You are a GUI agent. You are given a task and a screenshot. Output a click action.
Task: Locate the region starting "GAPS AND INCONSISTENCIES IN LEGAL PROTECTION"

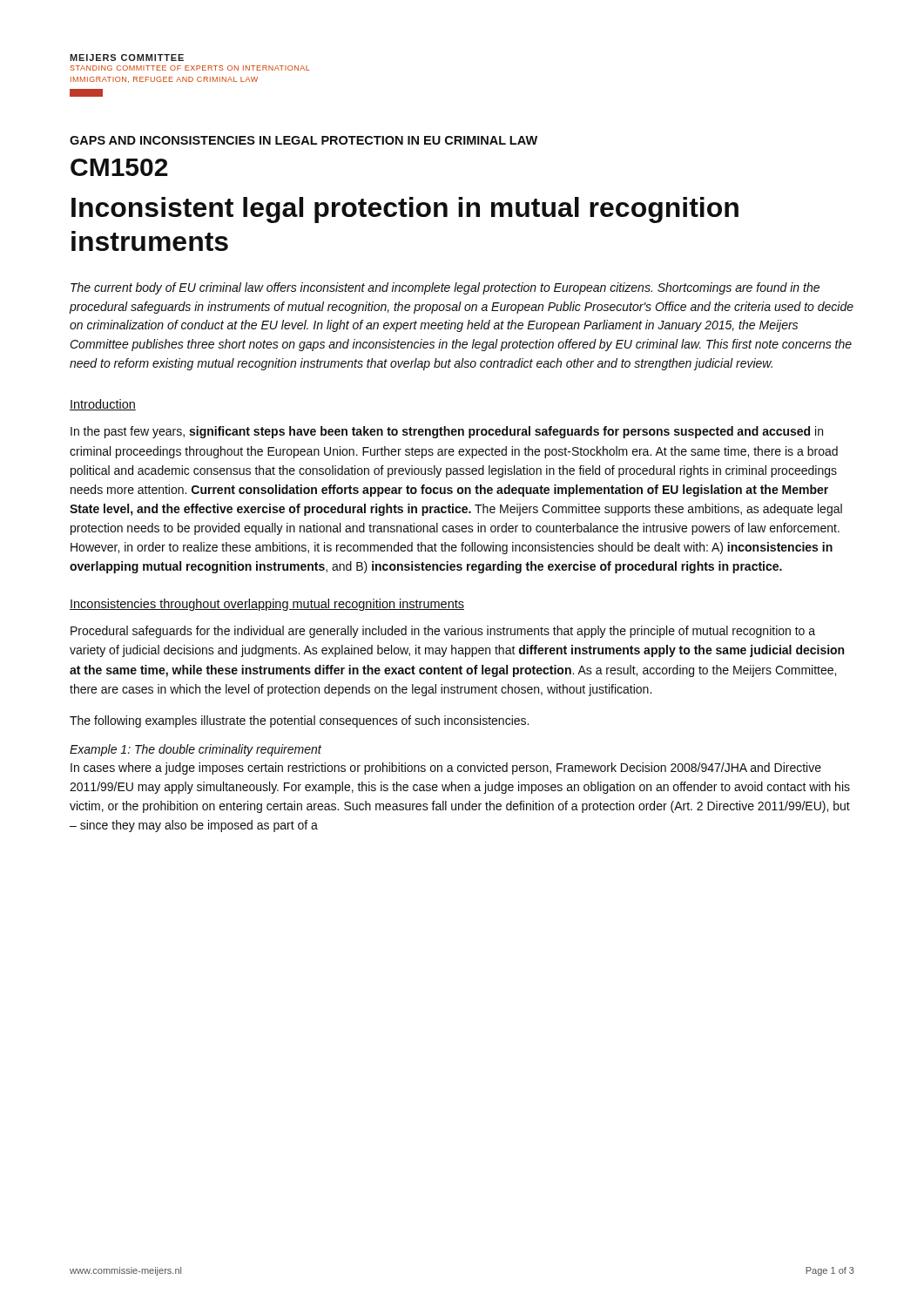(304, 140)
